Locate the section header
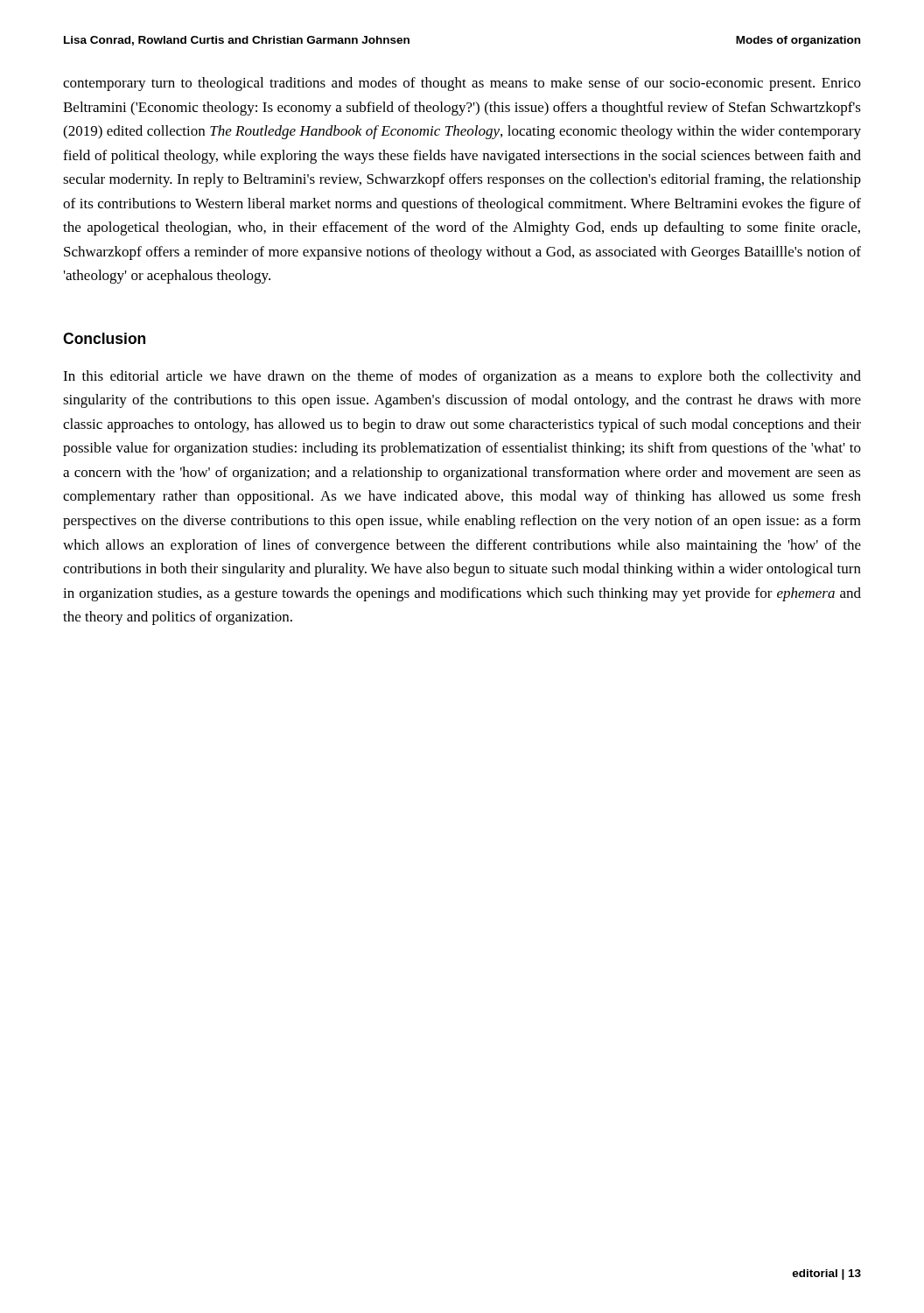 pyautogui.click(x=105, y=339)
